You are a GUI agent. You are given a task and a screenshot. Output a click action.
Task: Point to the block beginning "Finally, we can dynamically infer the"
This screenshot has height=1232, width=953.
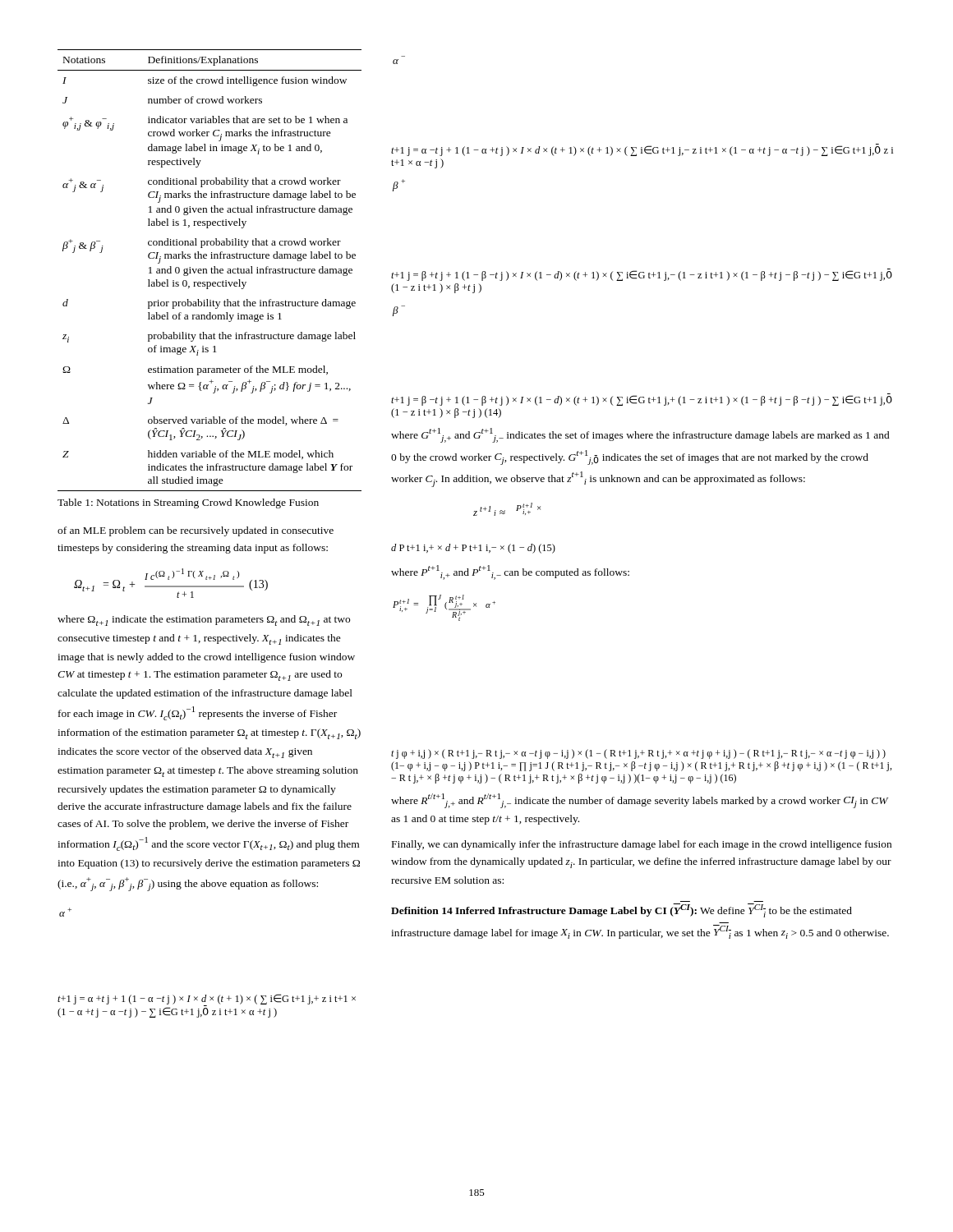pos(642,862)
